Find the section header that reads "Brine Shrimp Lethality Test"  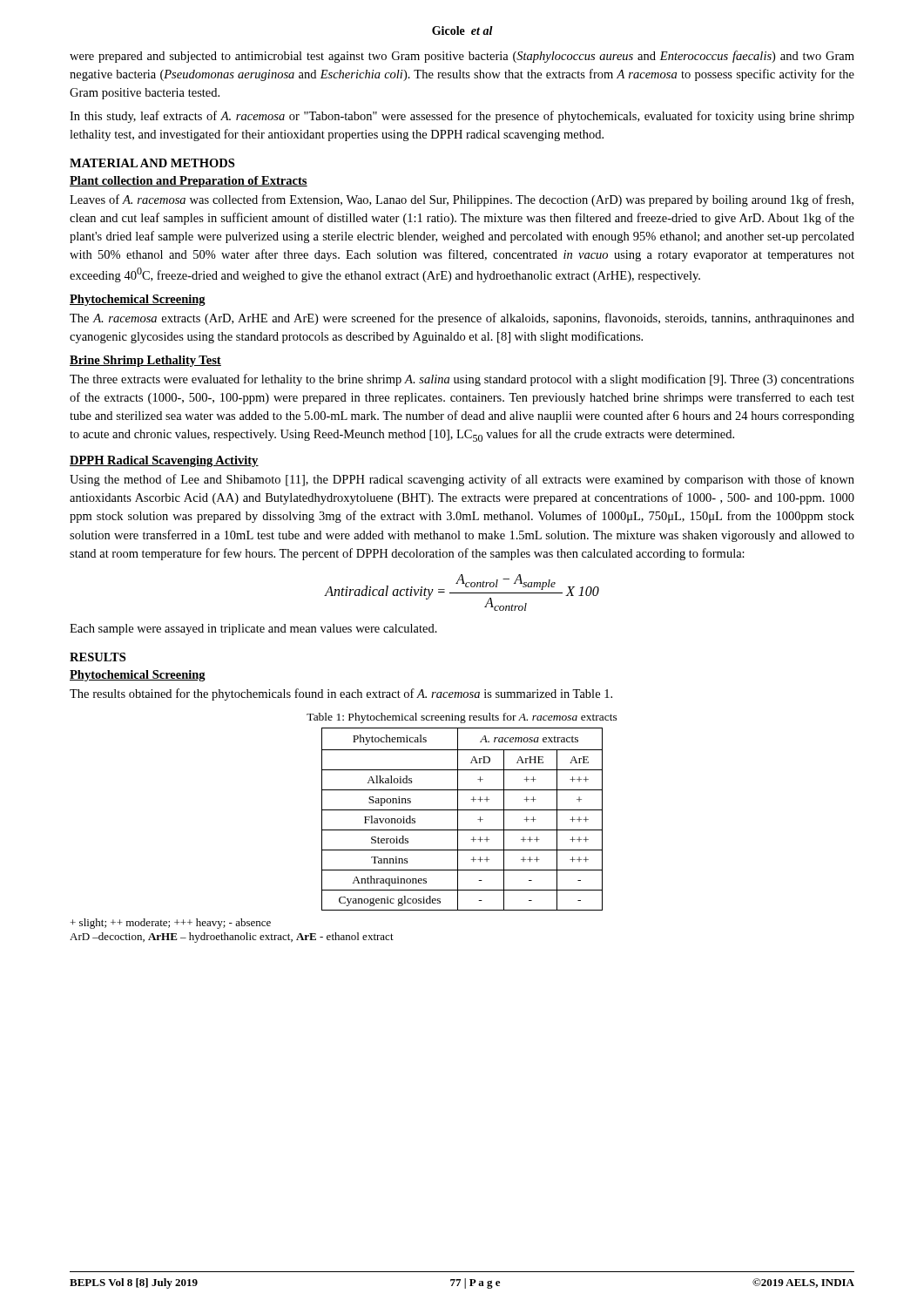pyautogui.click(x=145, y=360)
